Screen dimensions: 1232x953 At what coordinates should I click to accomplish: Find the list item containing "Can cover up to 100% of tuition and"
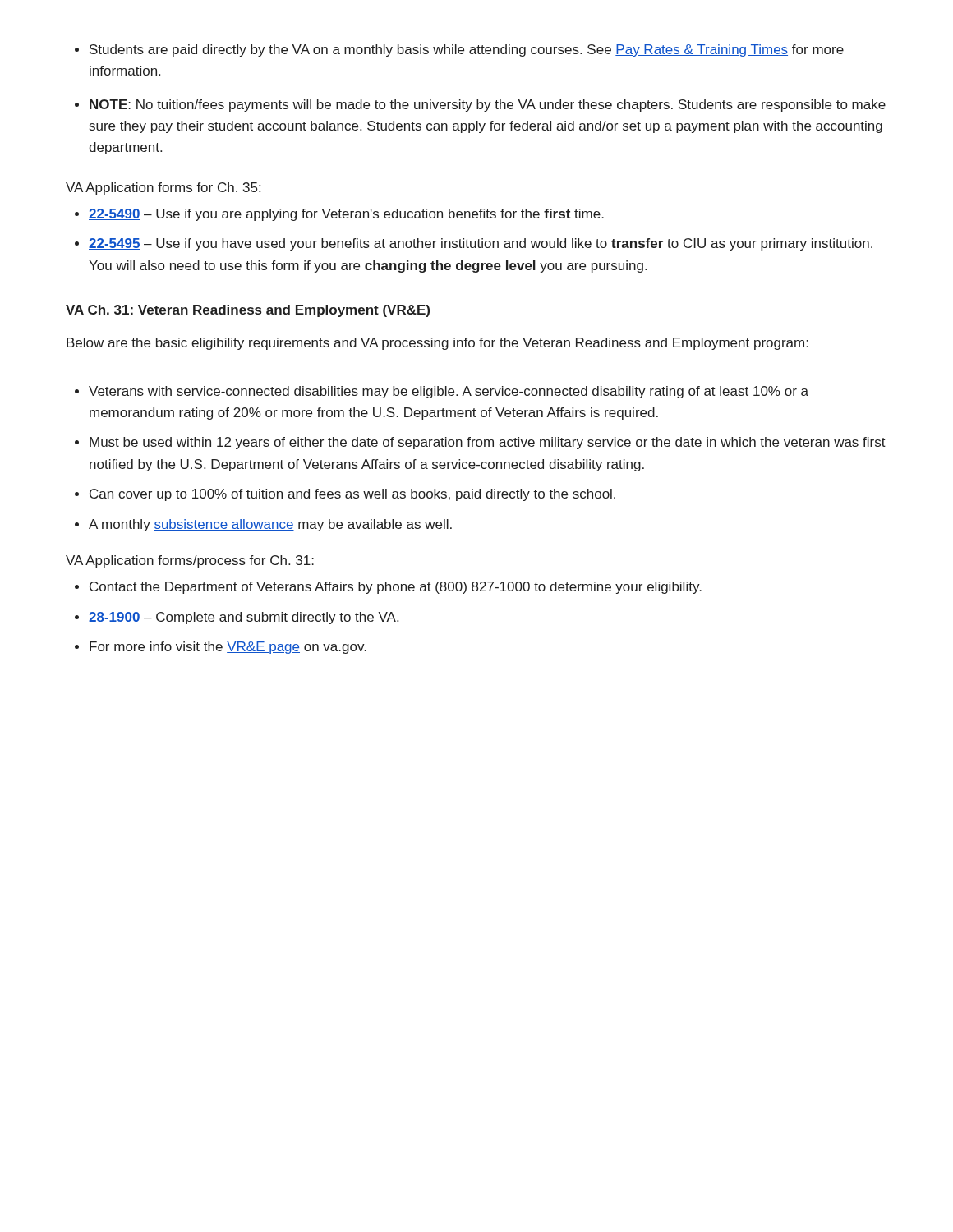[476, 495]
